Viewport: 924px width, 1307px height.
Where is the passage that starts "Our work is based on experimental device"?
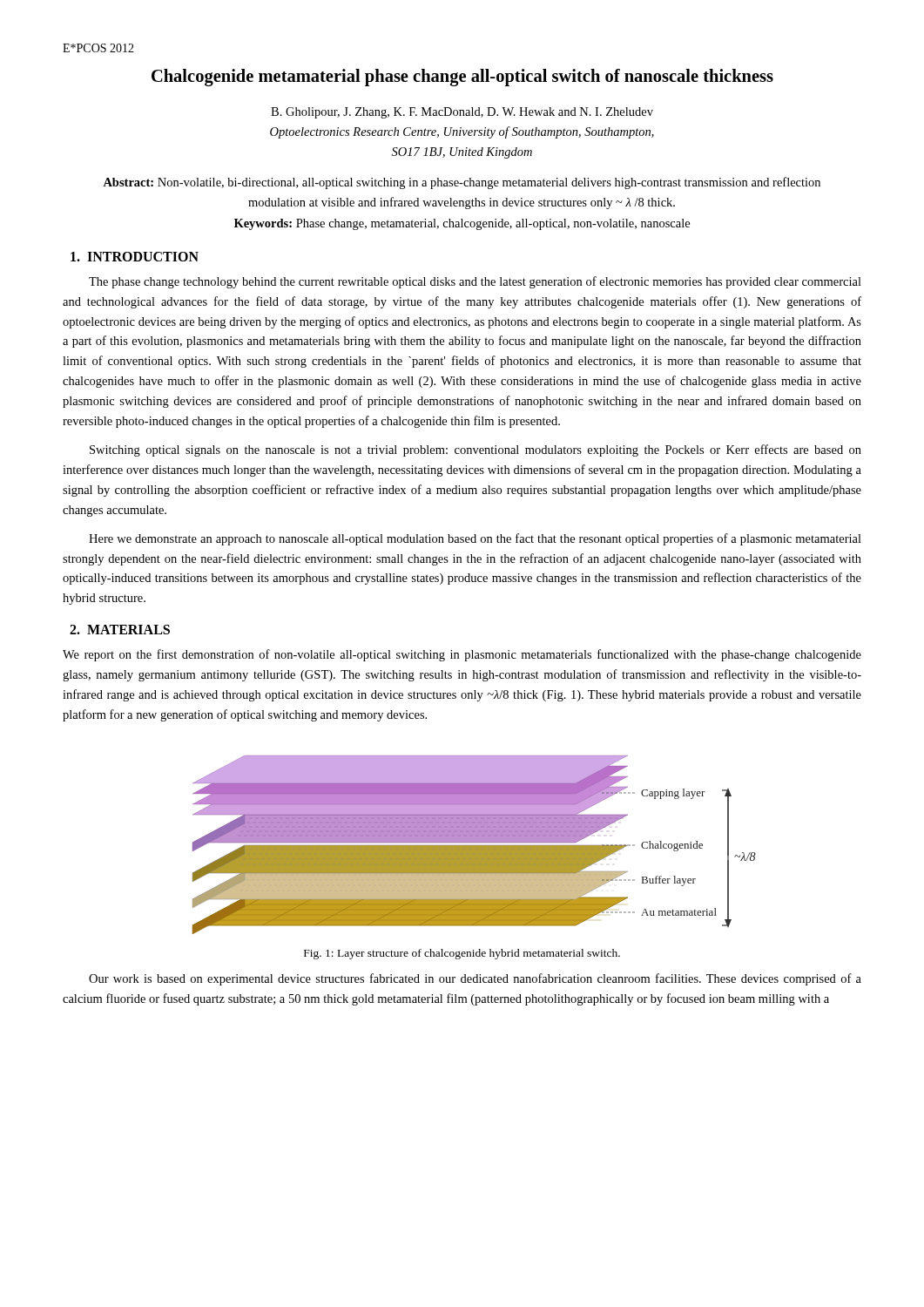click(462, 988)
